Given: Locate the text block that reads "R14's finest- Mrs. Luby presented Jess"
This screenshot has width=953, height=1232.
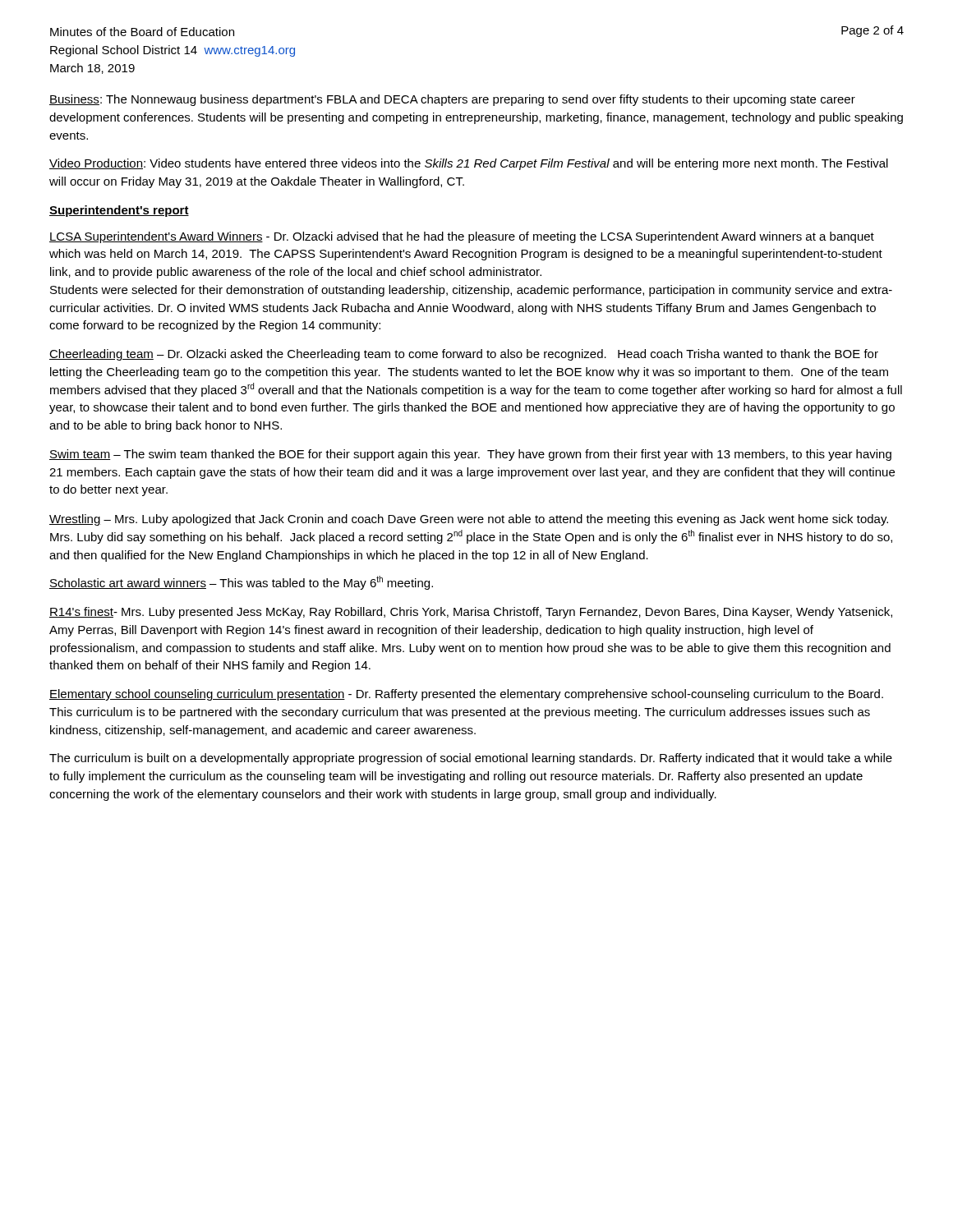Looking at the screenshot, I should pos(471,638).
